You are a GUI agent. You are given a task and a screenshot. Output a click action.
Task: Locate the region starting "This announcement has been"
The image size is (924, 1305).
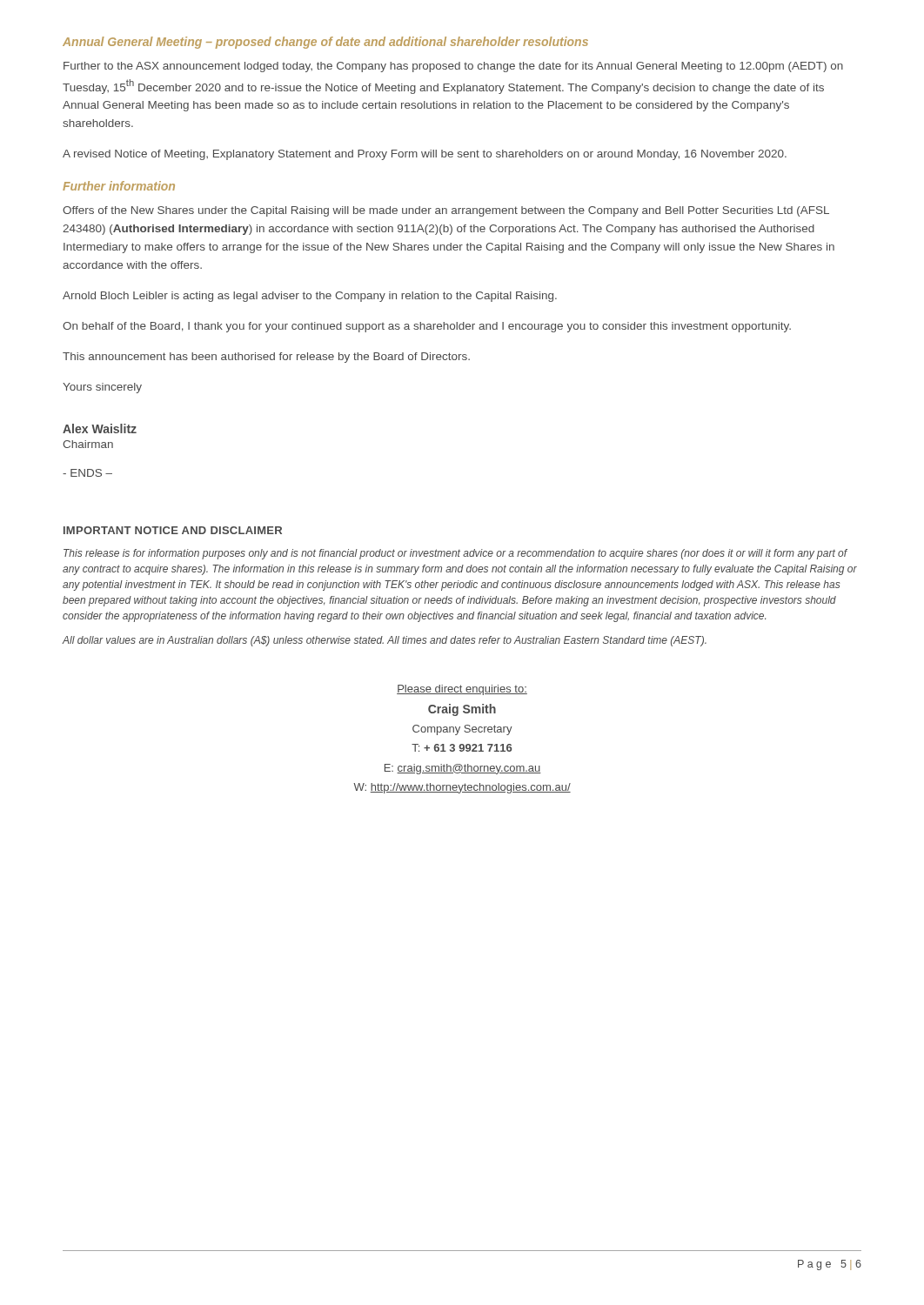tap(267, 356)
